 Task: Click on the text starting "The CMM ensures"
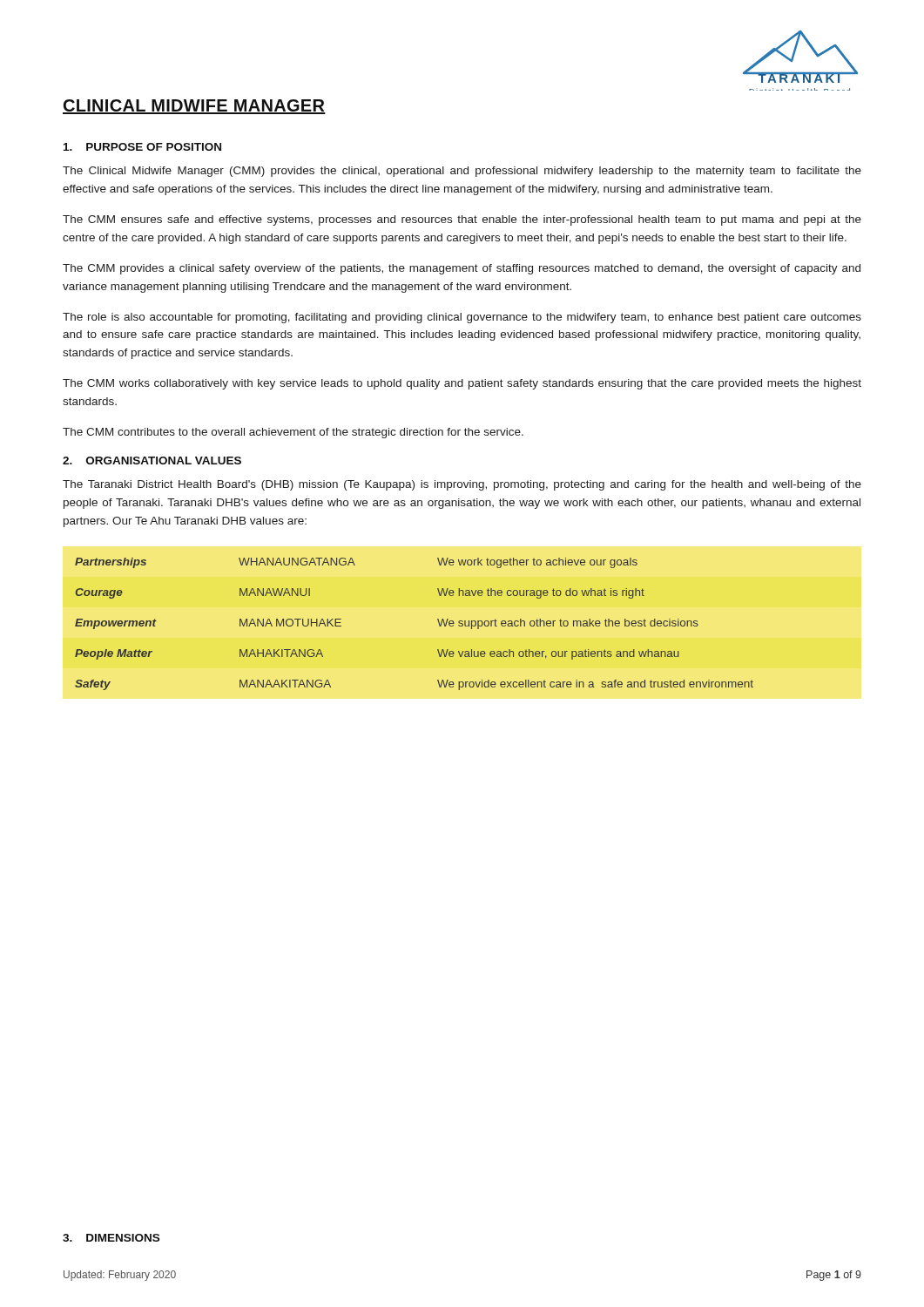pos(462,228)
